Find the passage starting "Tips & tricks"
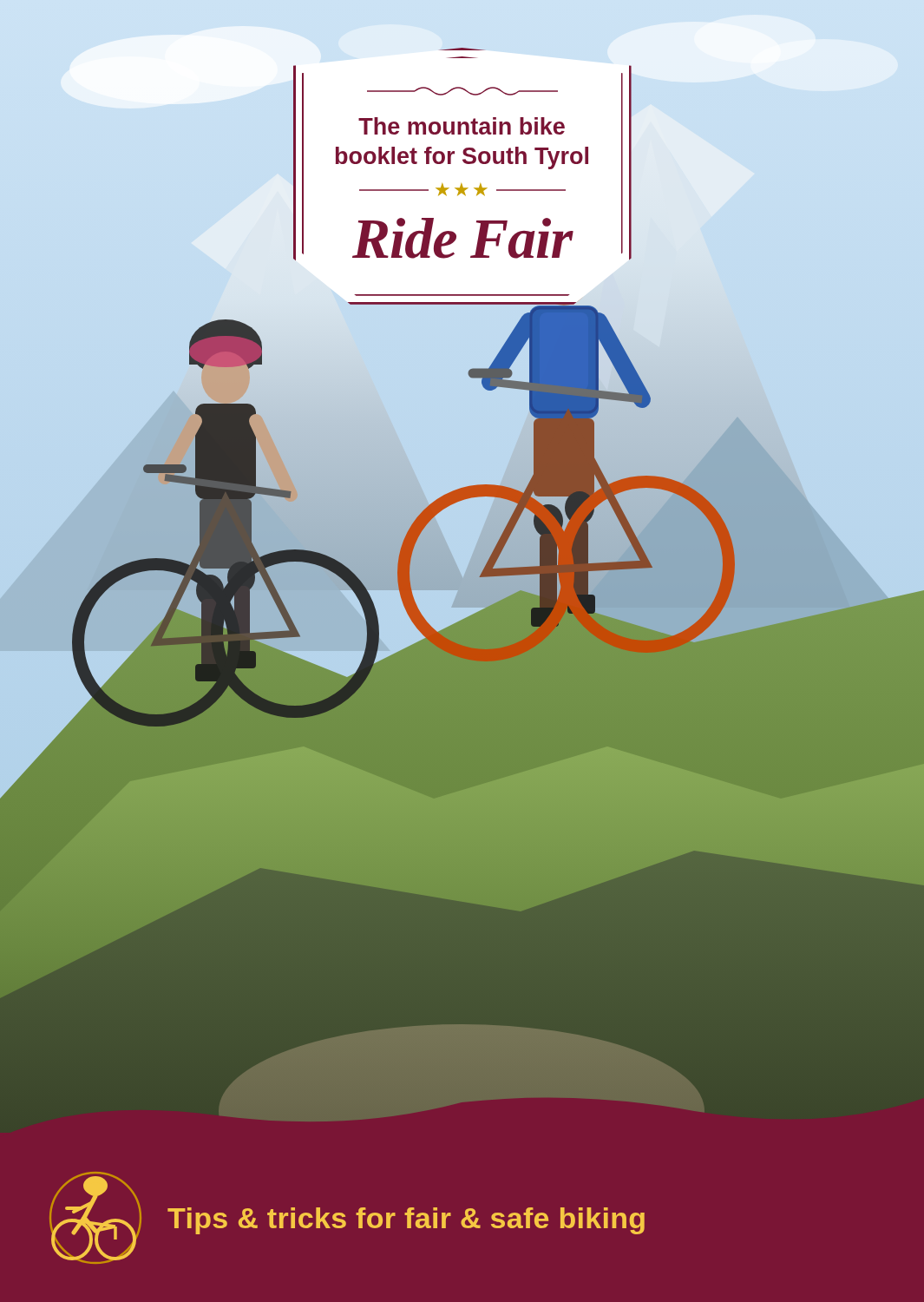The height and width of the screenshot is (1302, 924). 462,1217
